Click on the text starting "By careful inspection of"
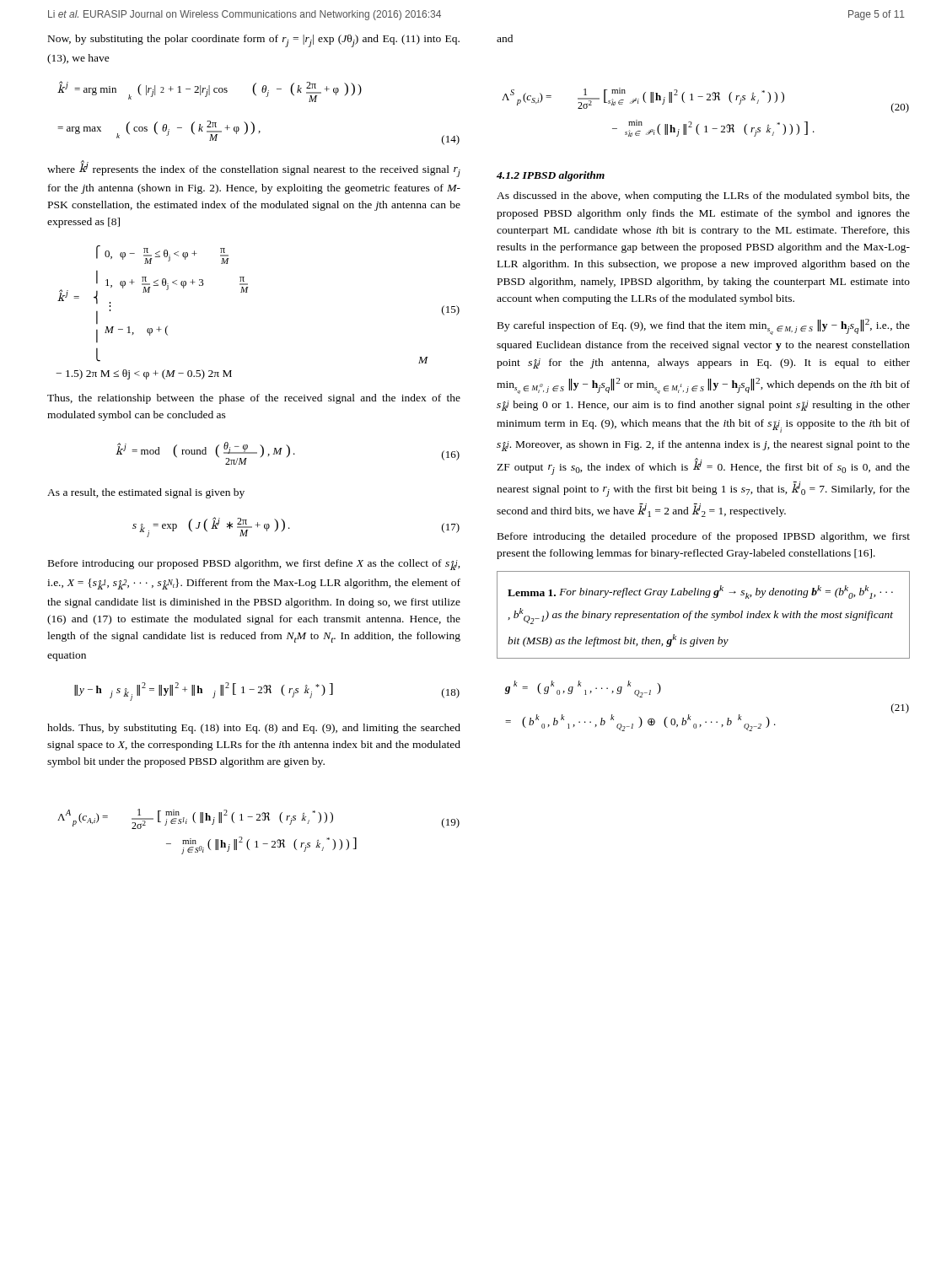Image resolution: width=952 pixels, height=1265 pixels. point(703,417)
